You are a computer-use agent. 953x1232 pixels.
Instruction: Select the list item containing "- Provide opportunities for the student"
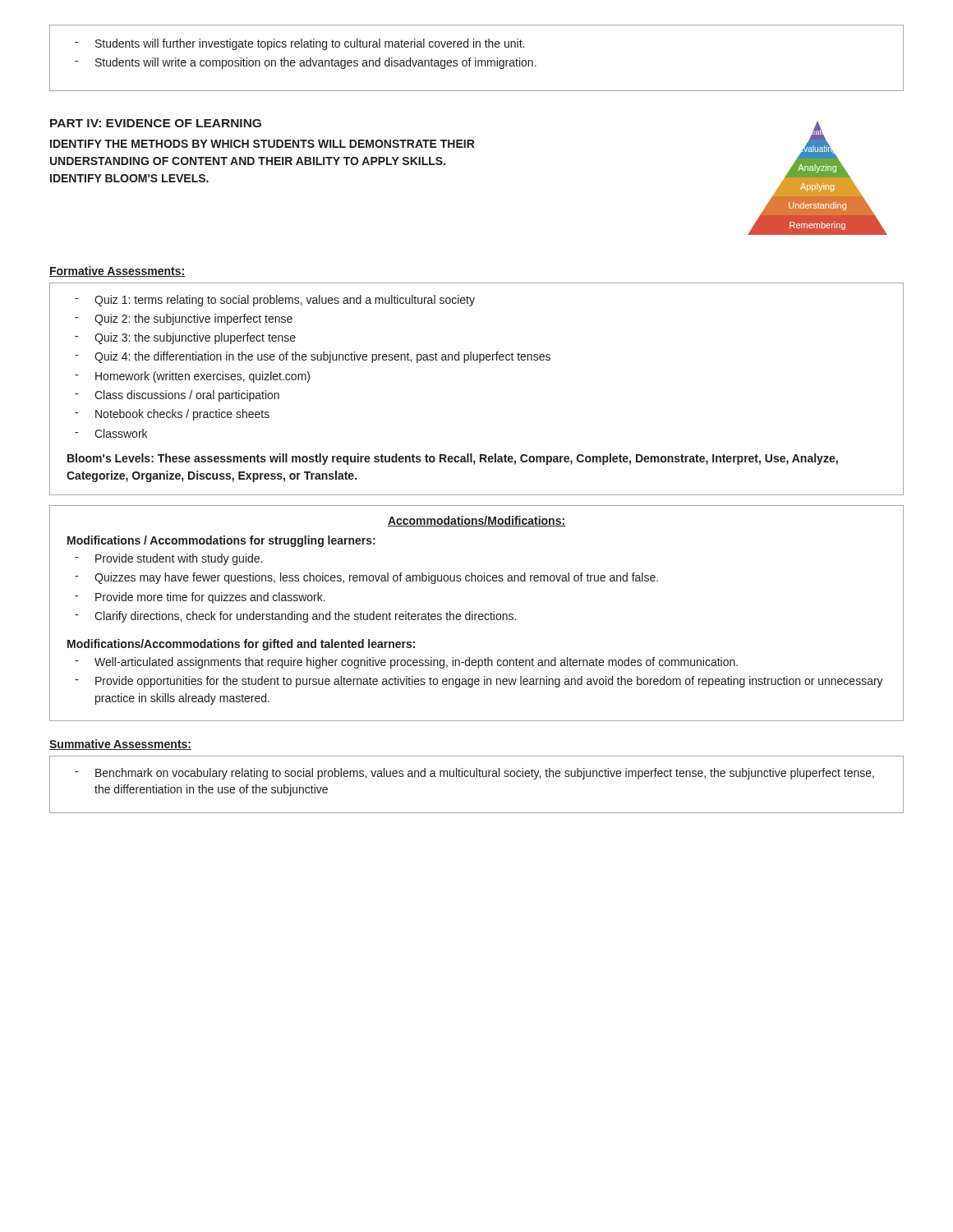tap(481, 690)
